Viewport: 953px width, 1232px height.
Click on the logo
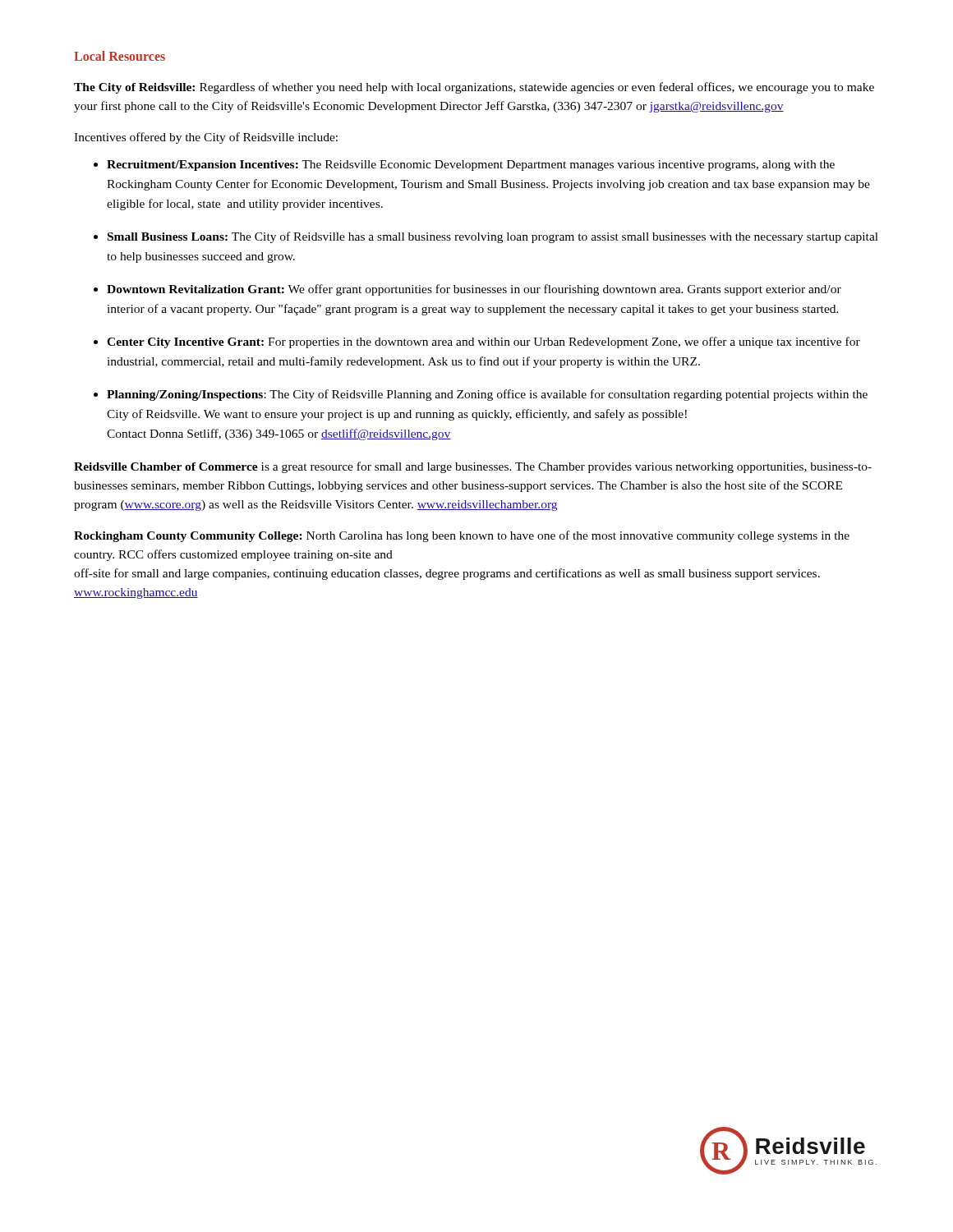pyautogui.click(x=790, y=1151)
